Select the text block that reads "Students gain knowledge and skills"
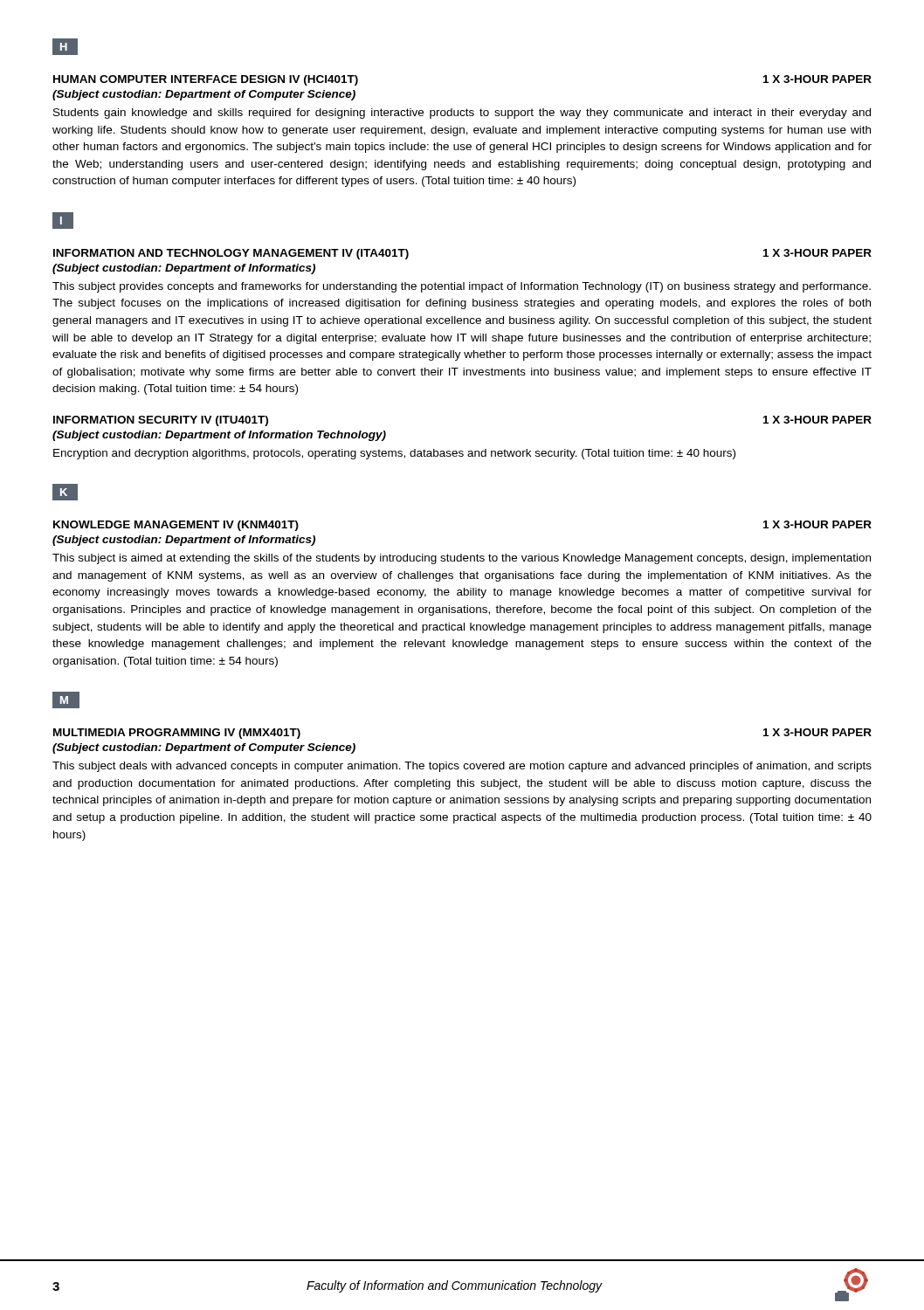Image resolution: width=924 pixels, height=1310 pixels. coord(462,146)
